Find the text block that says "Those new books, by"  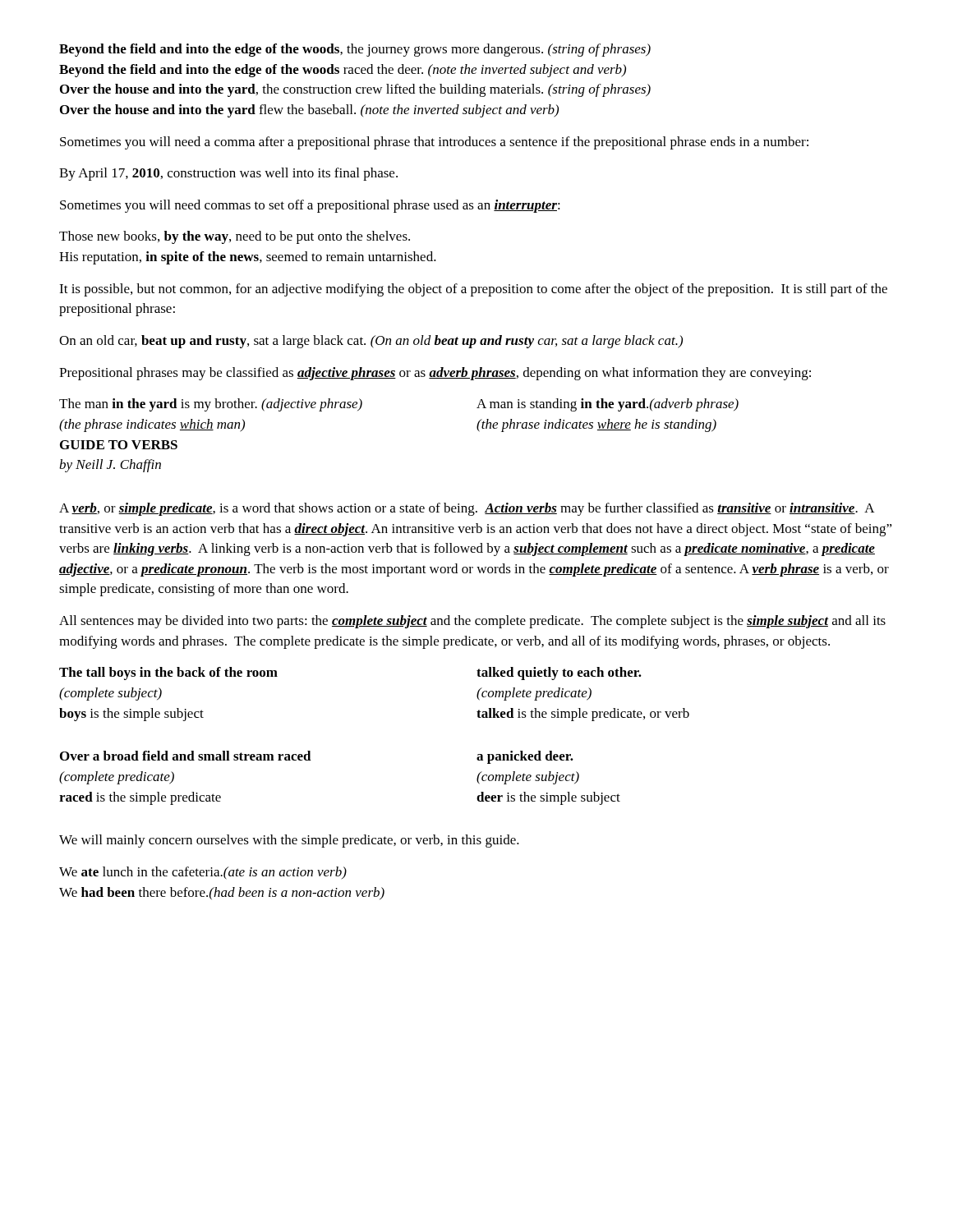point(235,237)
